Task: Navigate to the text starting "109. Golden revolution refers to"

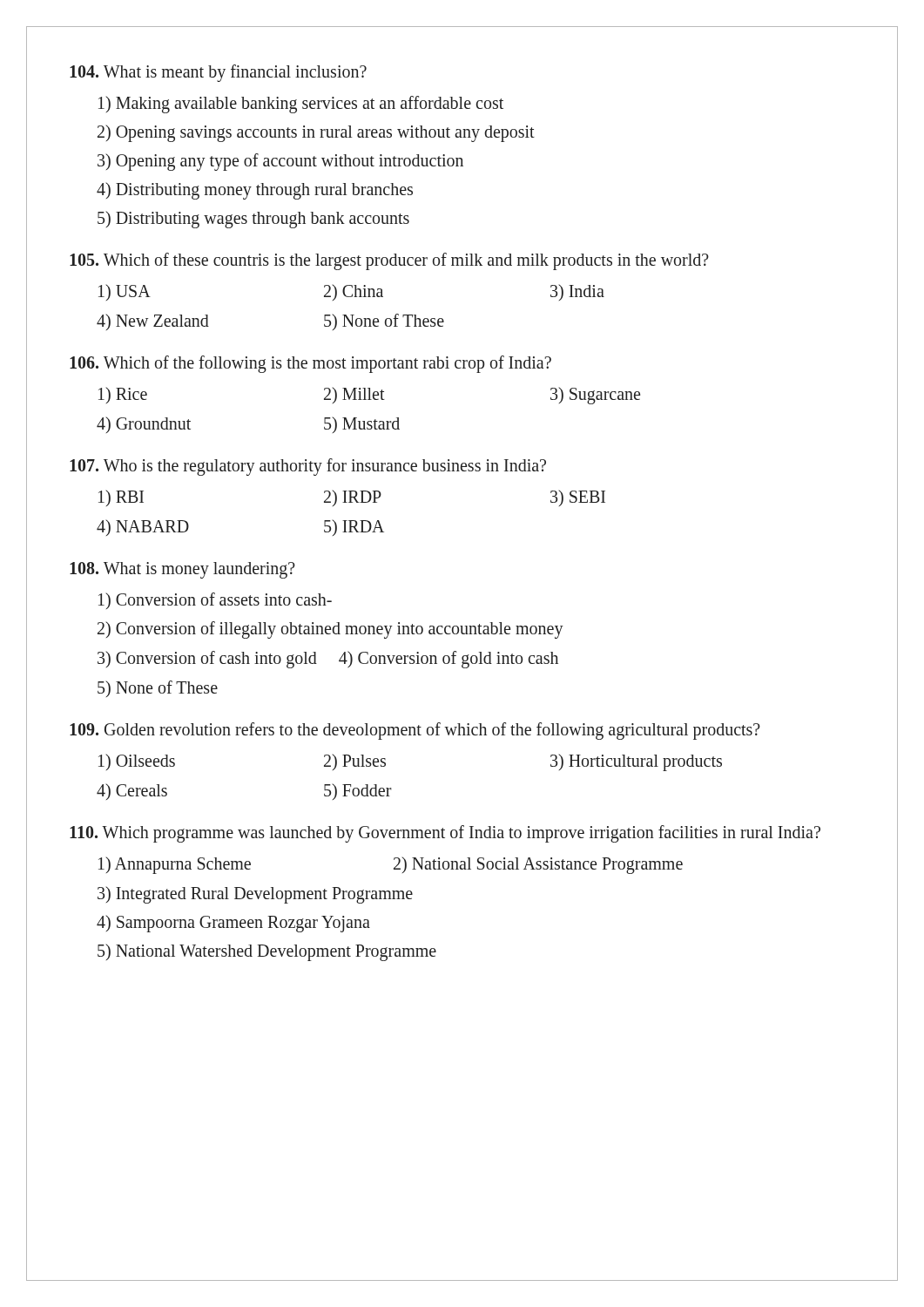Action: 415,729
